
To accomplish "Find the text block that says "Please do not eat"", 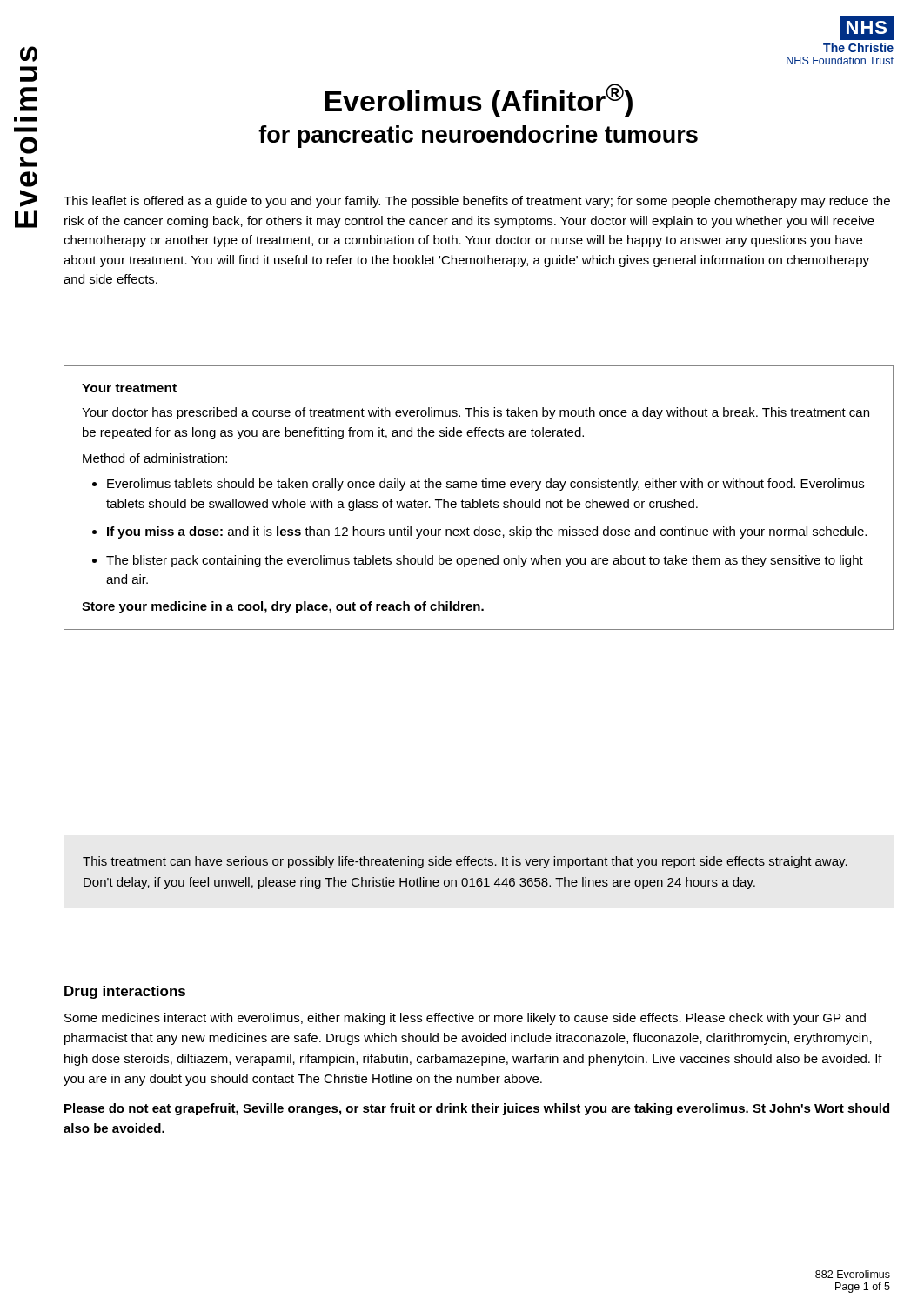I will (x=477, y=1118).
